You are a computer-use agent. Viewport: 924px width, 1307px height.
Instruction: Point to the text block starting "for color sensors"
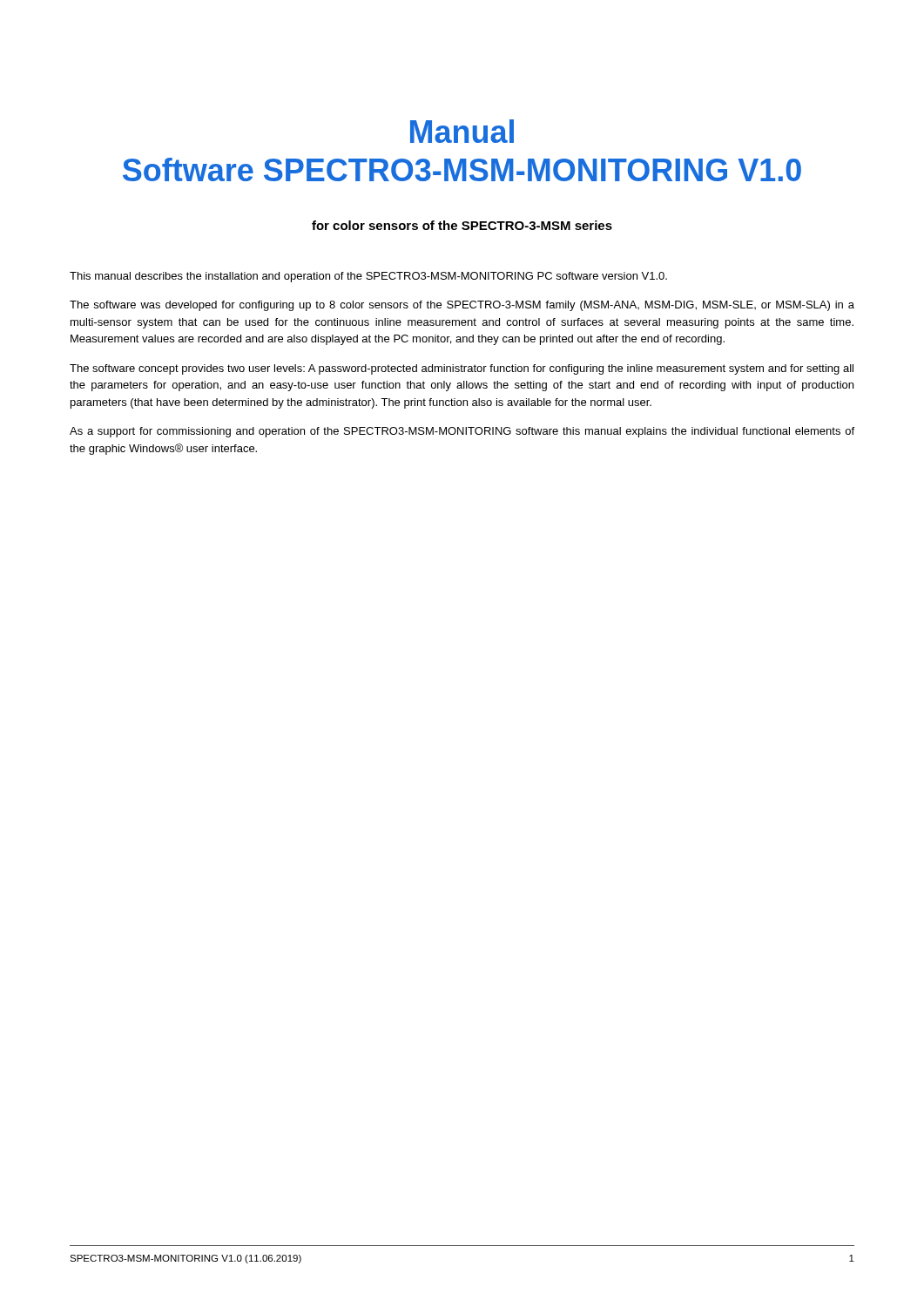pyautogui.click(x=462, y=225)
